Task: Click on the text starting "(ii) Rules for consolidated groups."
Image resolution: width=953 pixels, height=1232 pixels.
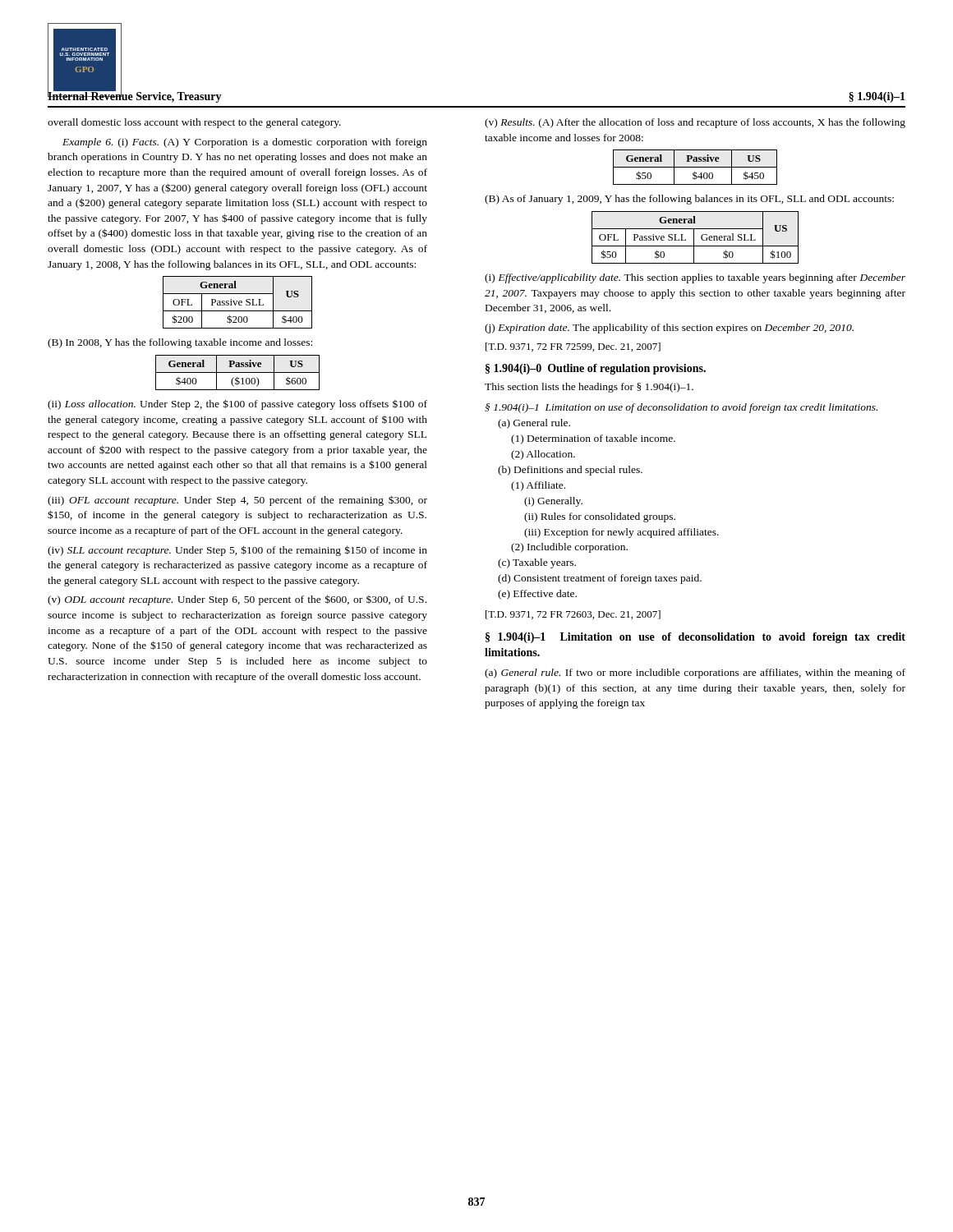Action: click(x=600, y=516)
